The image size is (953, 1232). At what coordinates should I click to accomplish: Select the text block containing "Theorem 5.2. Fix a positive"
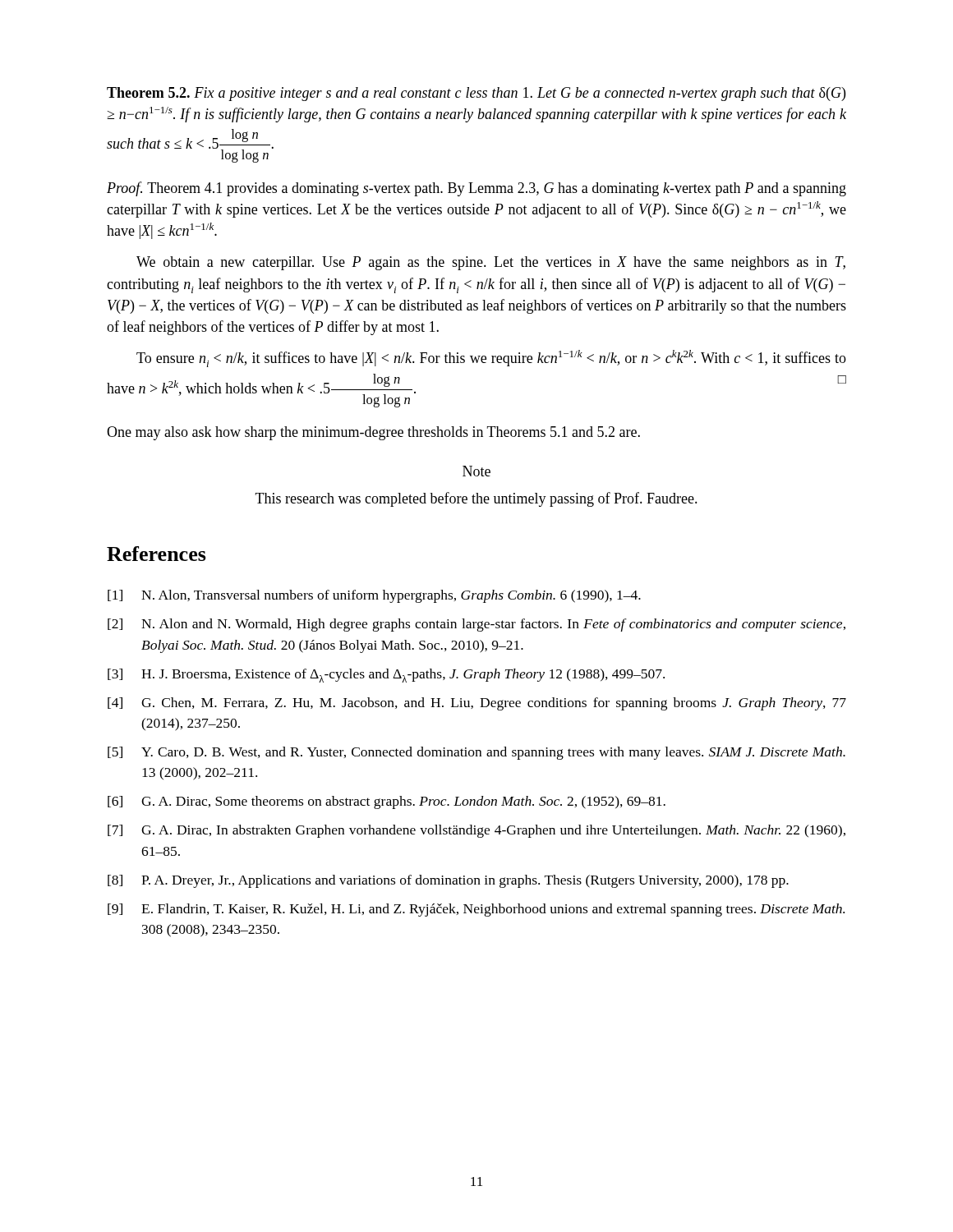pos(476,125)
